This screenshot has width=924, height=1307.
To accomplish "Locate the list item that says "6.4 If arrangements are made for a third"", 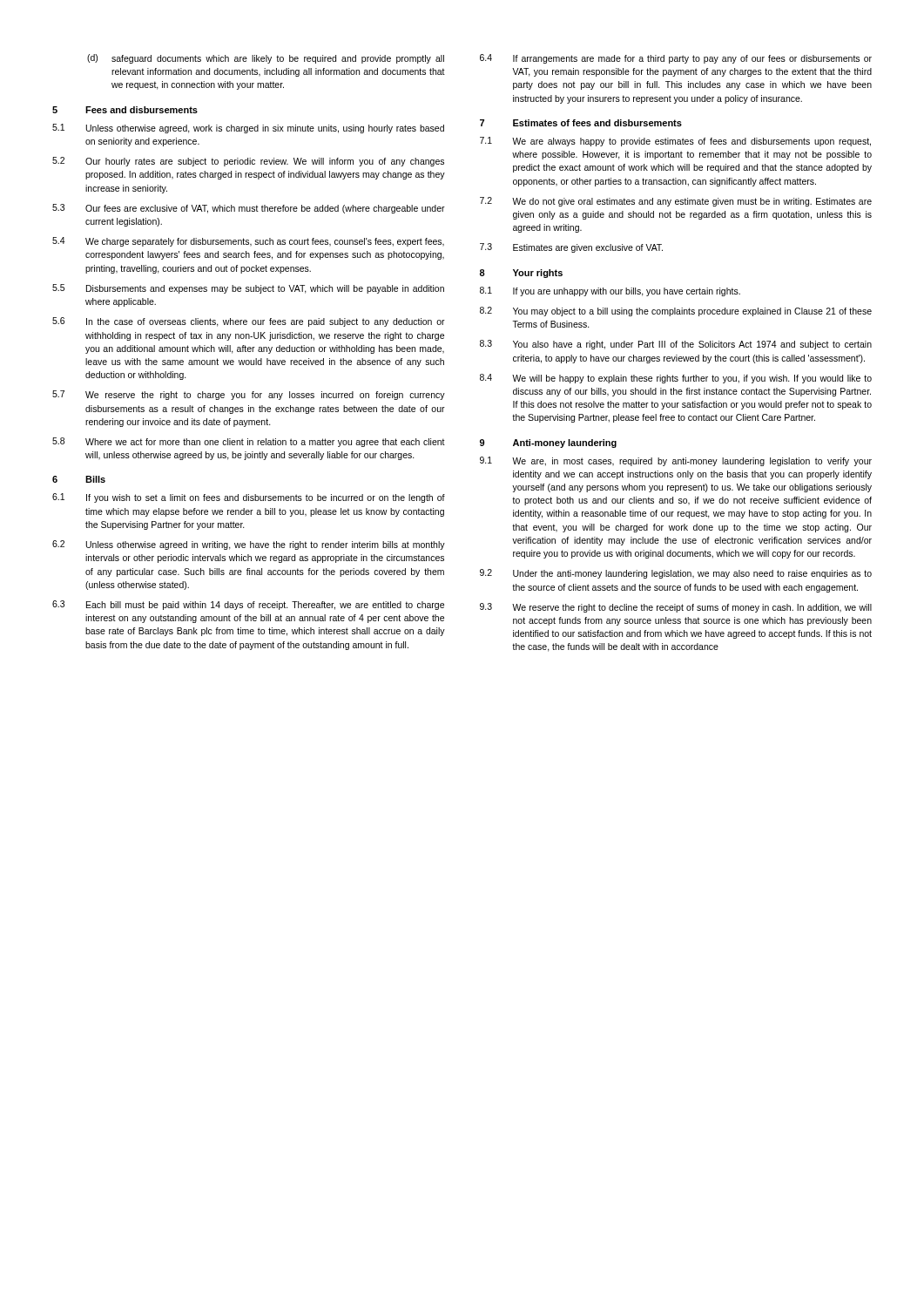I will 676,79.
